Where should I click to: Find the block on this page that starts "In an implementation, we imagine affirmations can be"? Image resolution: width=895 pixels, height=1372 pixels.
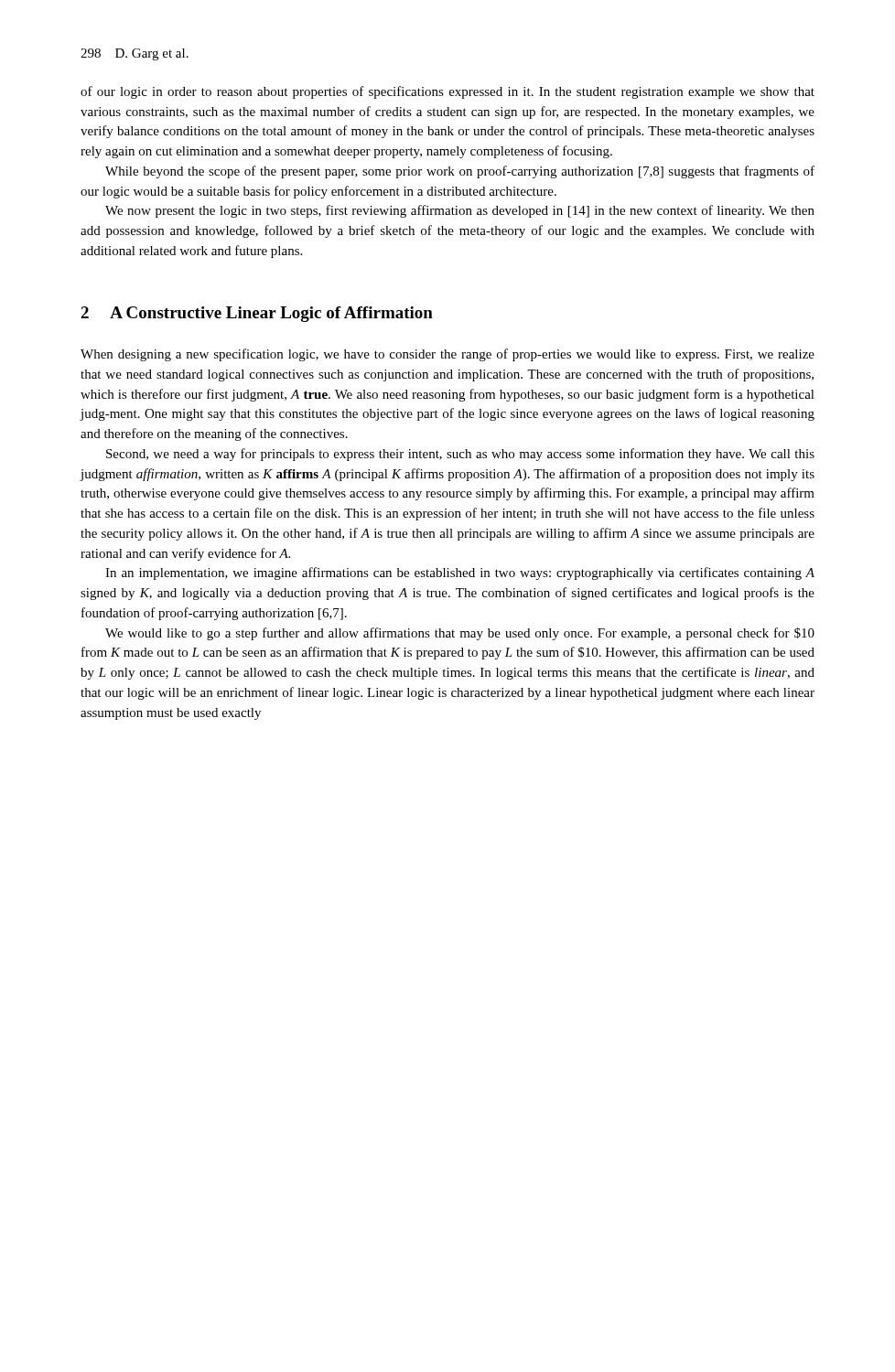point(448,594)
